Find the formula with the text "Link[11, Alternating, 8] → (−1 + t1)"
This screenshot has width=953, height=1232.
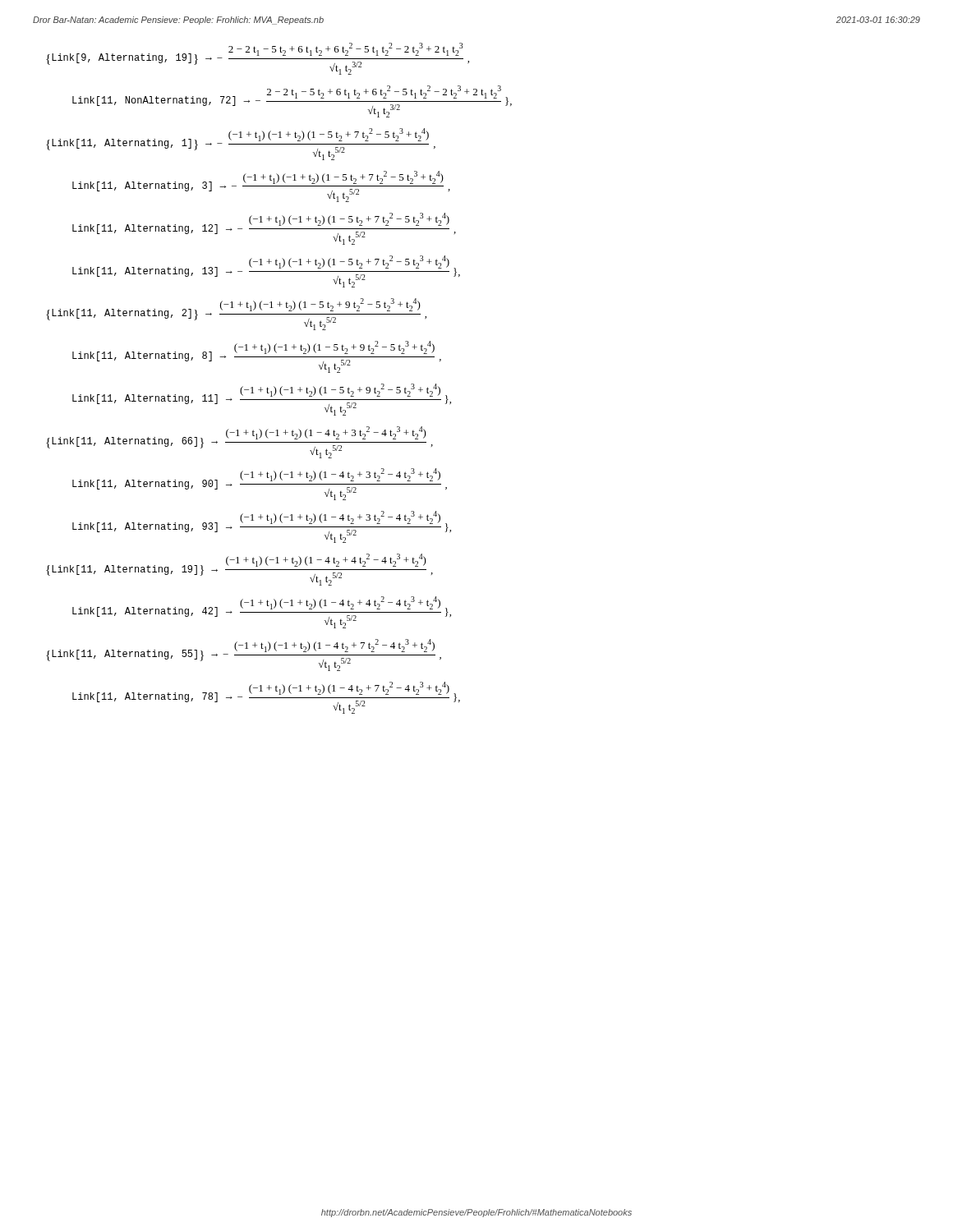click(x=257, y=357)
